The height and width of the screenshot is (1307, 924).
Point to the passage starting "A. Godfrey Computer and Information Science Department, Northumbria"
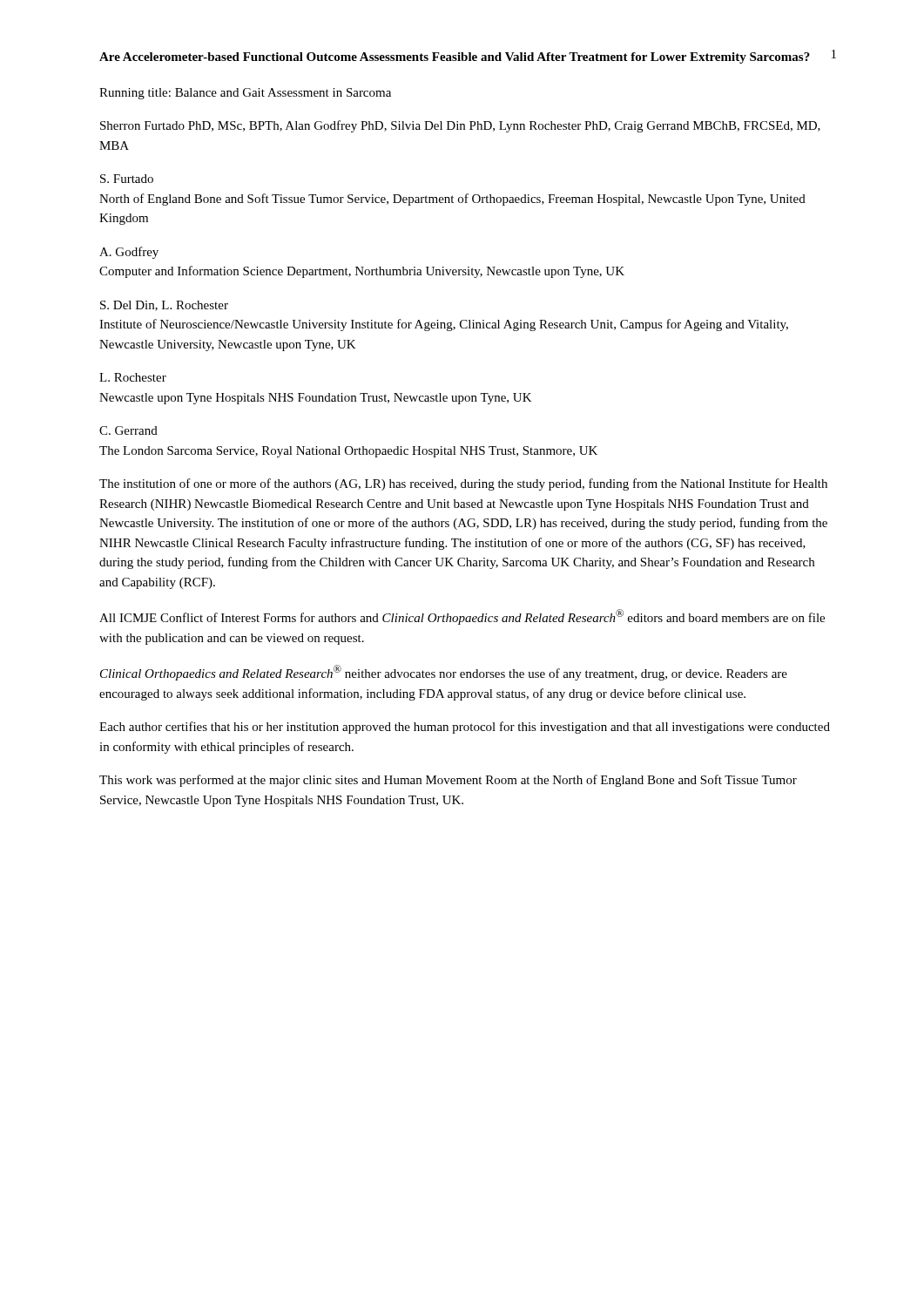(362, 261)
